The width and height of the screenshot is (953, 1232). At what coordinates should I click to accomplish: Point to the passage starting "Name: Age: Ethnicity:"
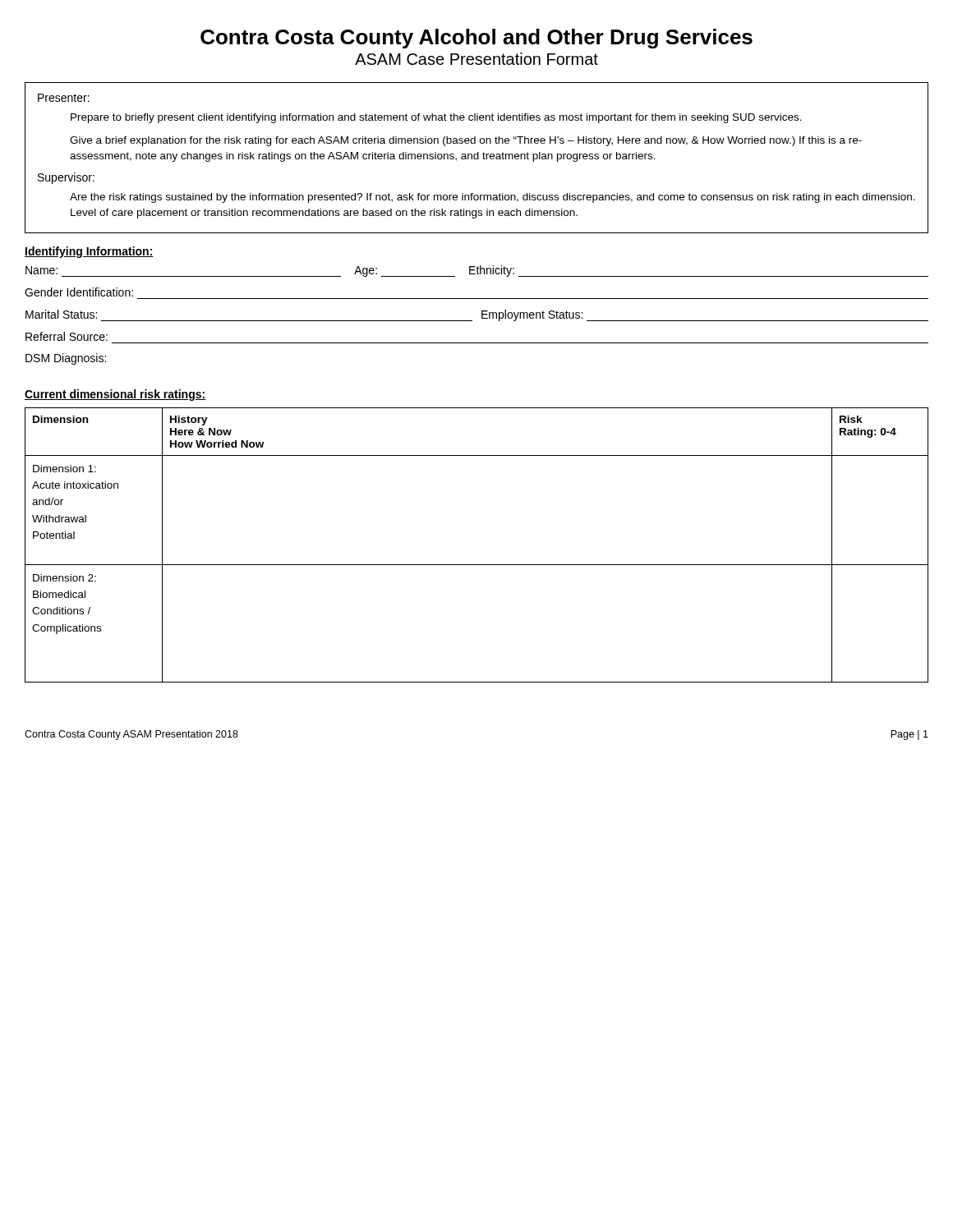pyautogui.click(x=476, y=270)
